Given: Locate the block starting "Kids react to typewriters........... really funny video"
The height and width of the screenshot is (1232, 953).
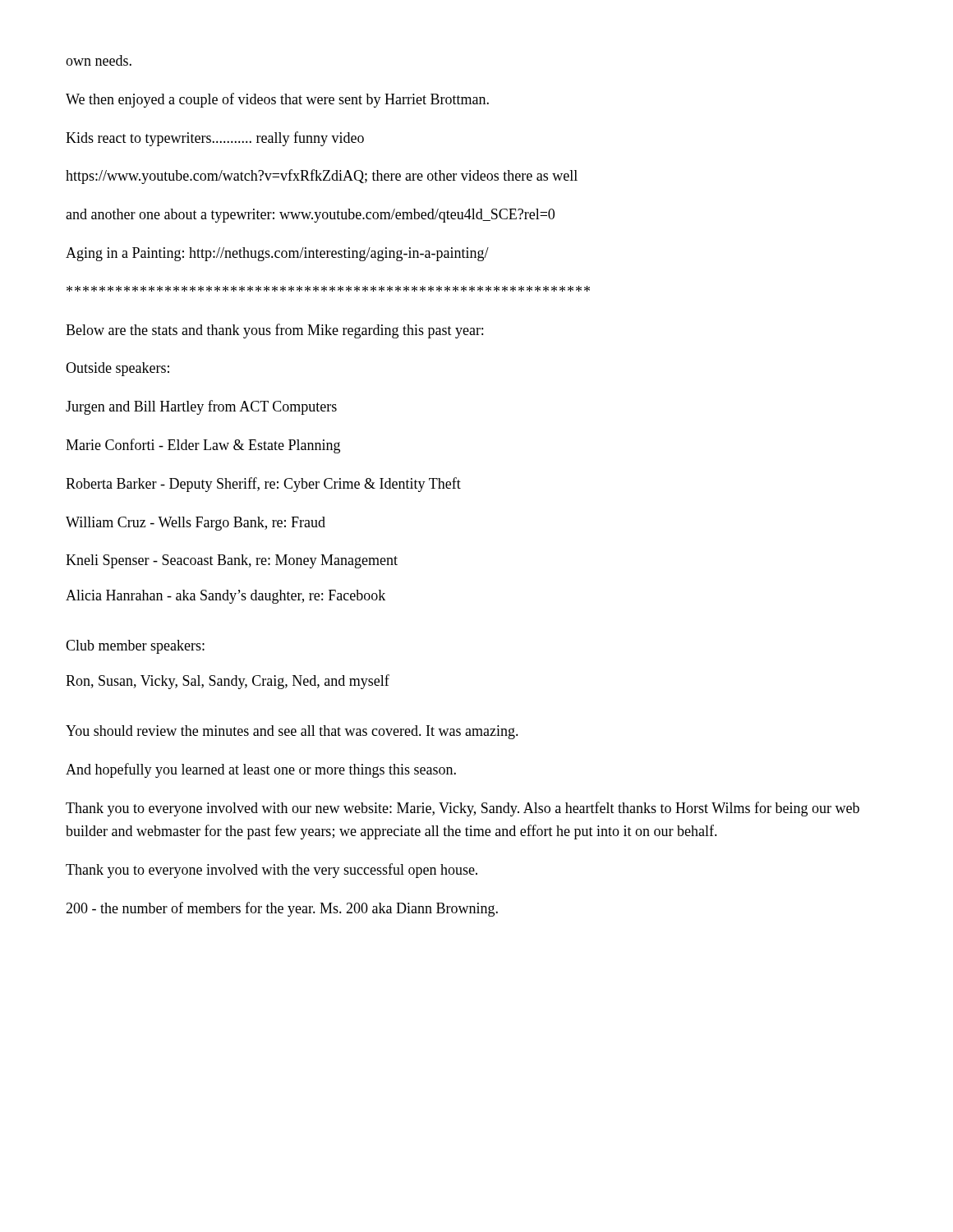Looking at the screenshot, I should tap(215, 138).
